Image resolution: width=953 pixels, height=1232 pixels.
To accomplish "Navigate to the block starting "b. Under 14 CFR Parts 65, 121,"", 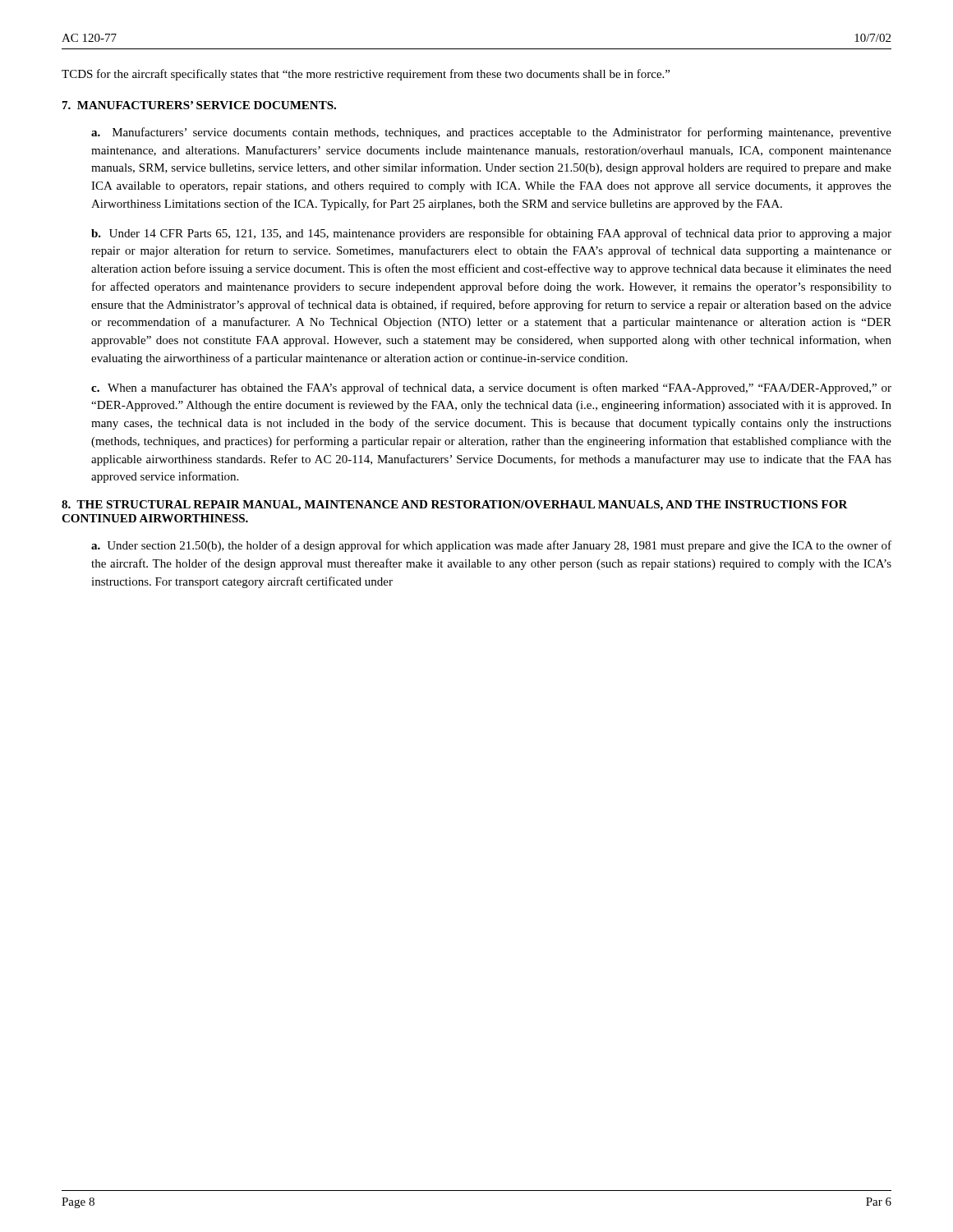I will coord(491,295).
